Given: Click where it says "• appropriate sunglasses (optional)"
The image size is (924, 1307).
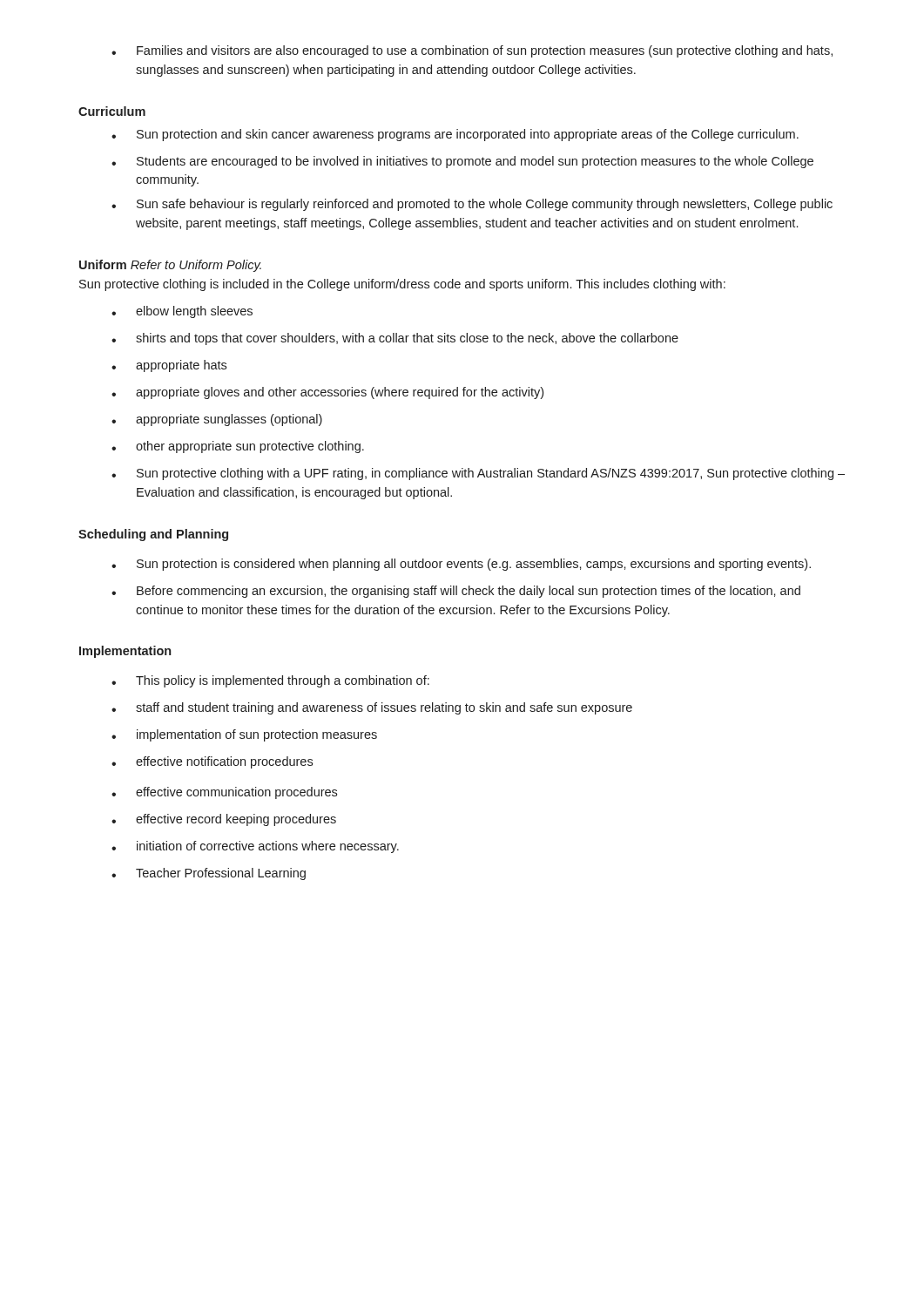Looking at the screenshot, I should click(217, 420).
